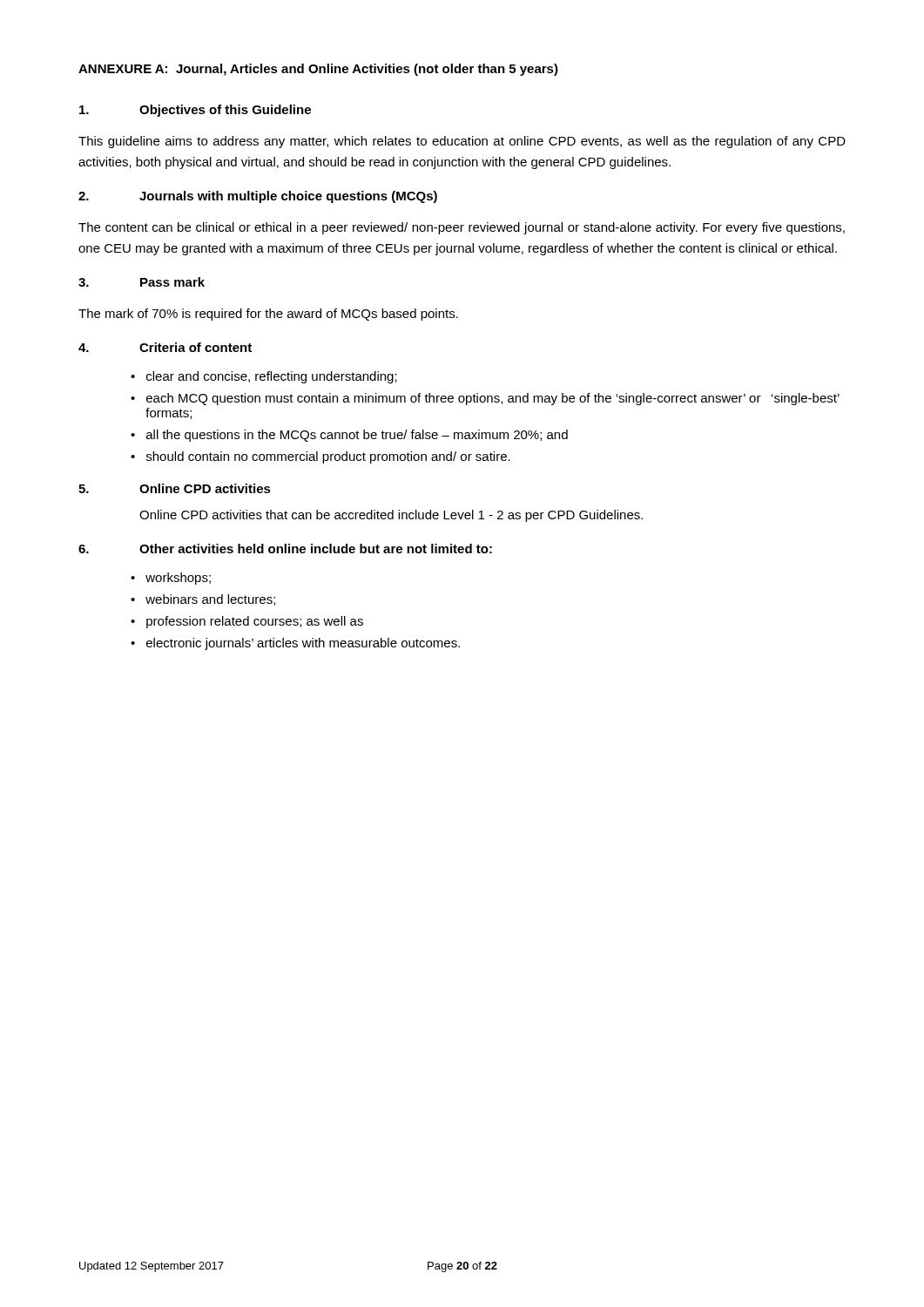Click where it says "webinars and lectures;"
924x1307 pixels.
[x=211, y=599]
